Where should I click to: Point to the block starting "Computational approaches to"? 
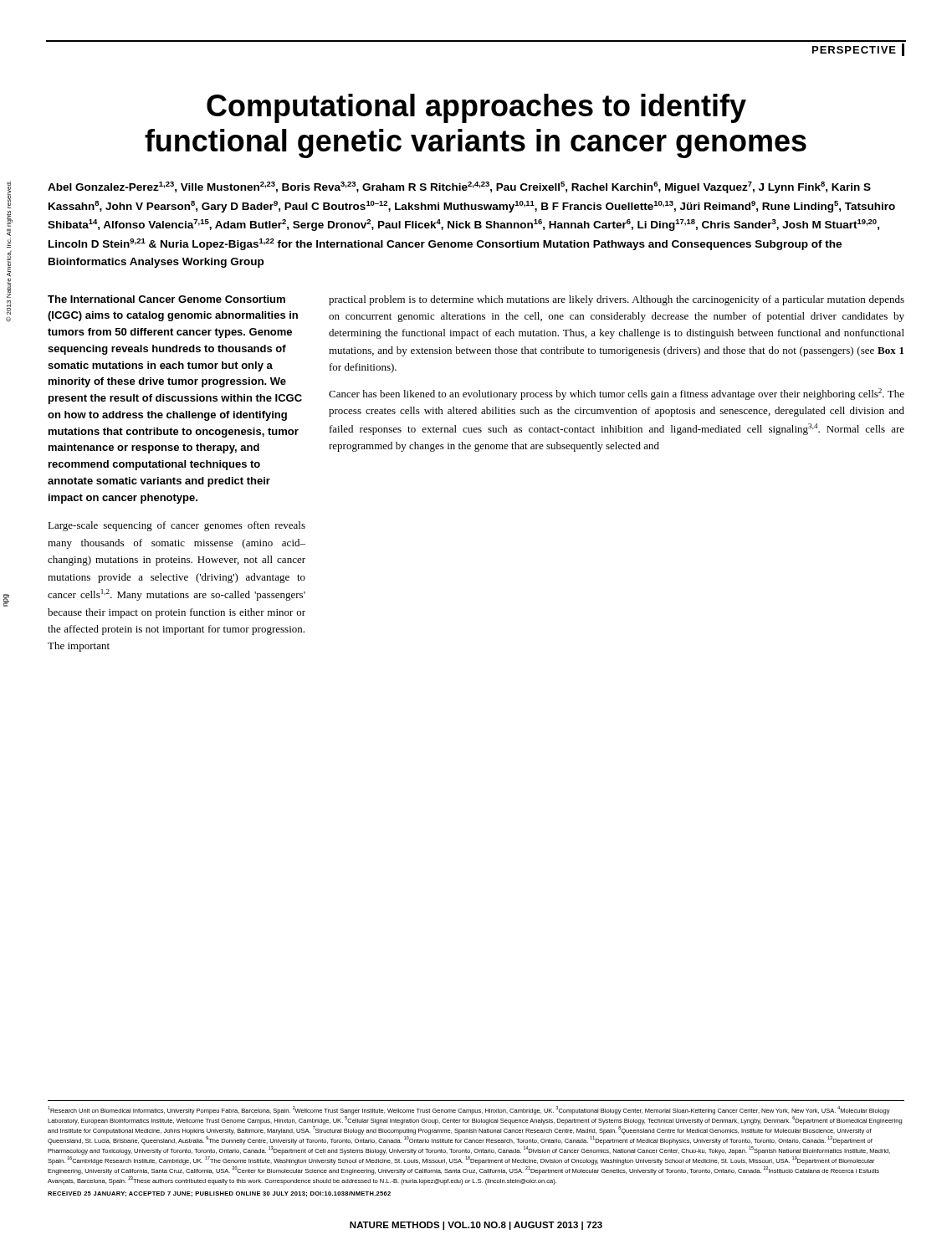476,124
